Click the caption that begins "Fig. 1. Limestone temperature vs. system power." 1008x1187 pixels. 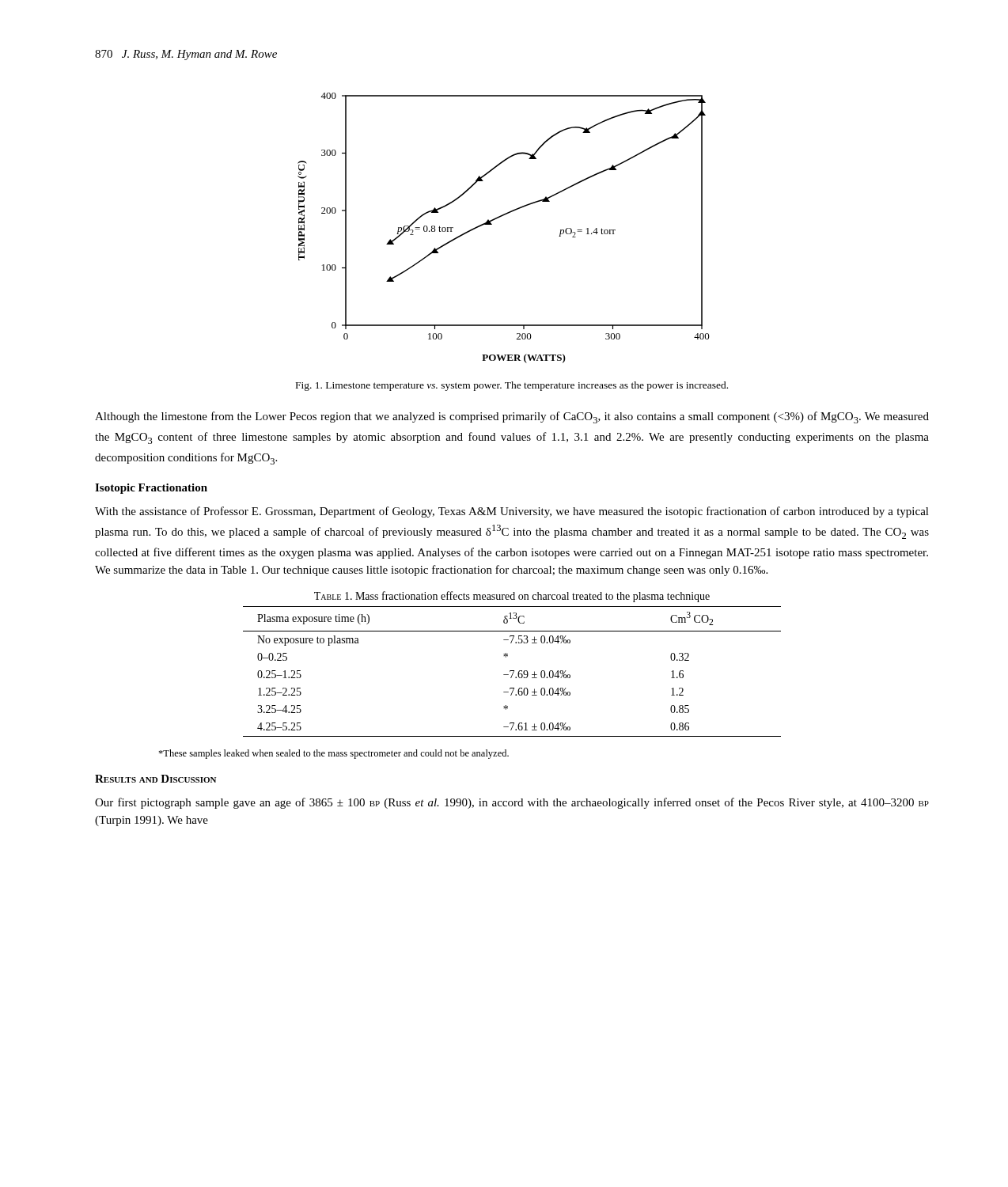click(512, 385)
